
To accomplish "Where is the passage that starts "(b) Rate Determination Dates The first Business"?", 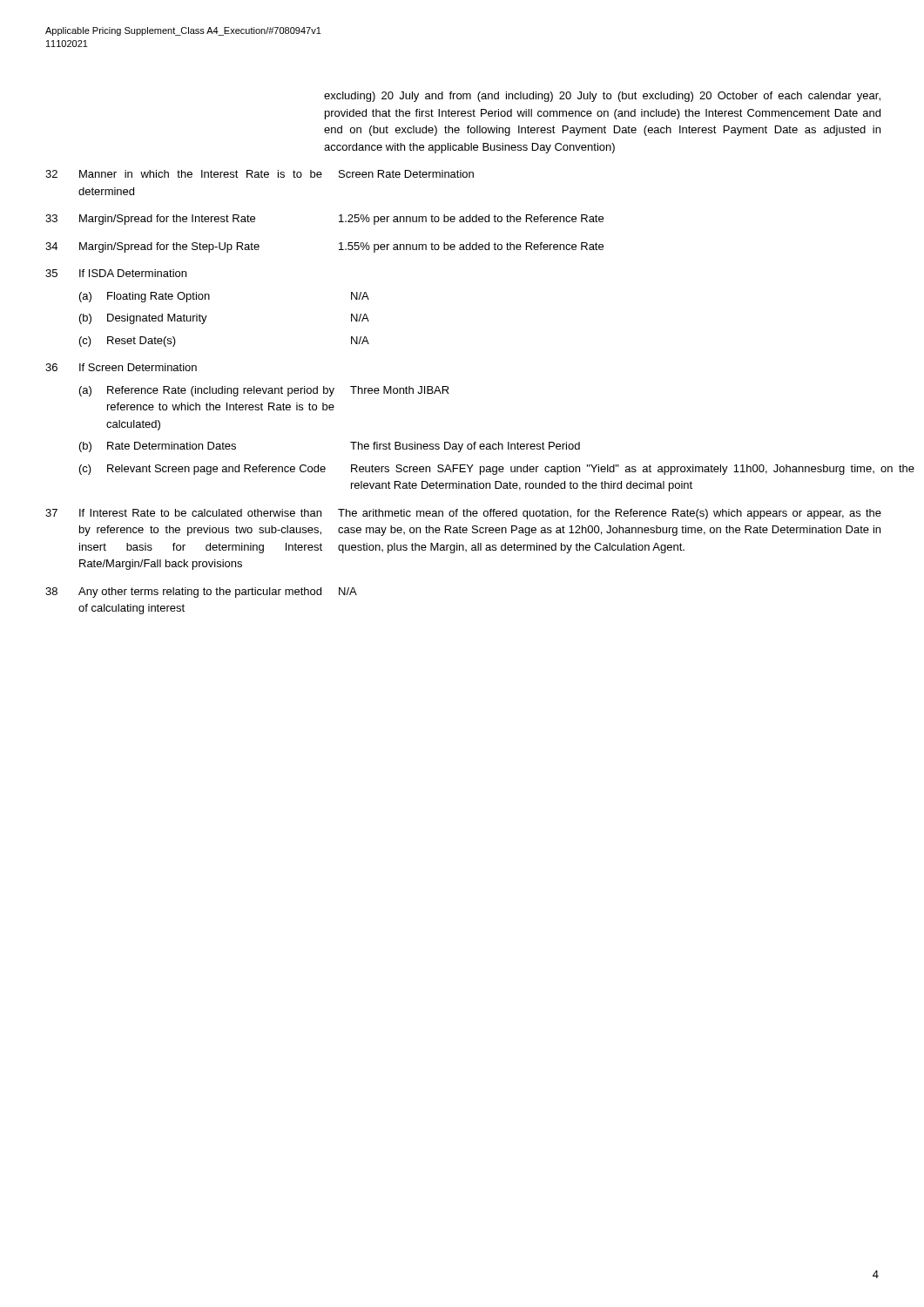I will tap(463, 446).
